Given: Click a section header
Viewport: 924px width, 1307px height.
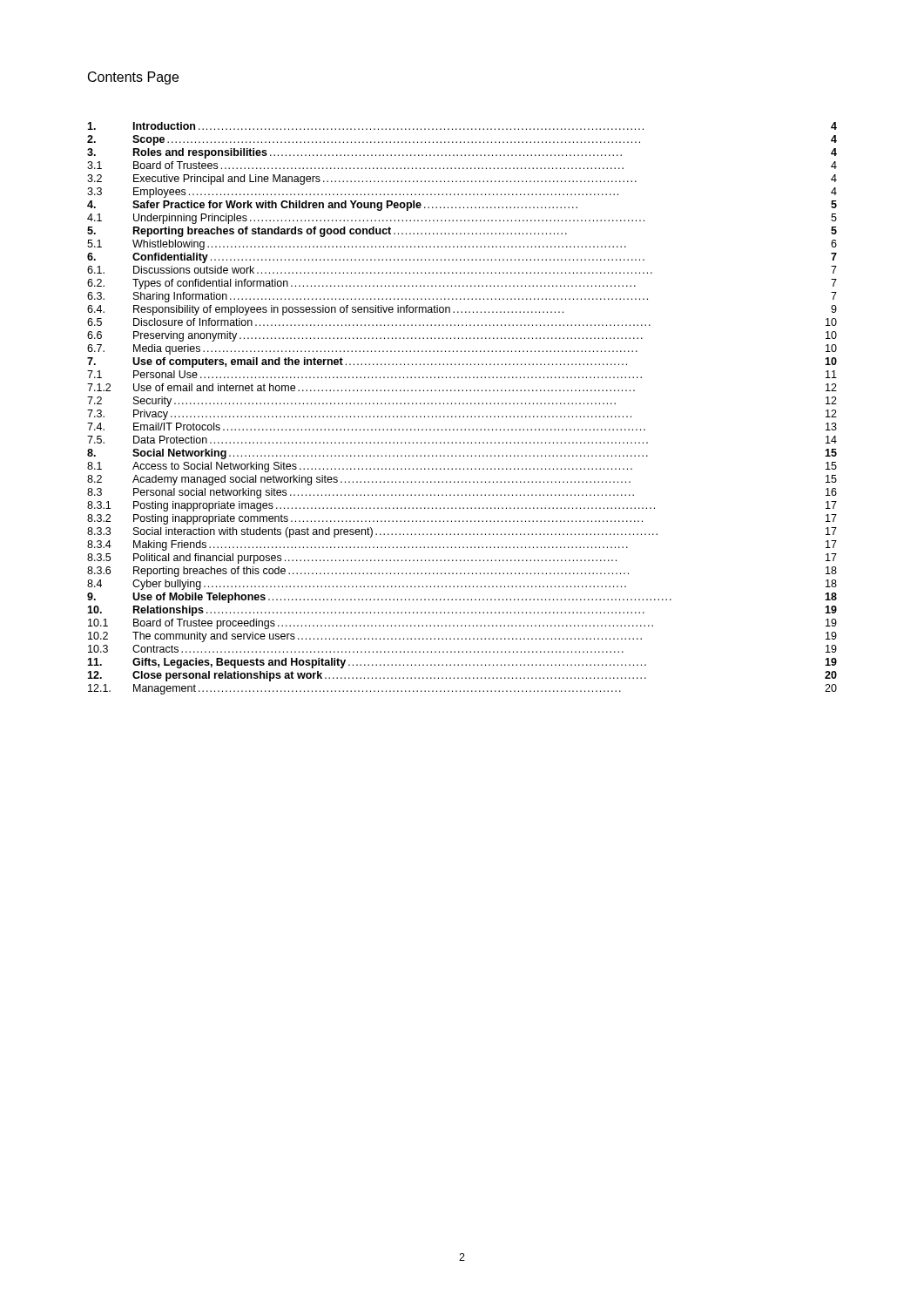Looking at the screenshot, I should (x=133, y=77).
